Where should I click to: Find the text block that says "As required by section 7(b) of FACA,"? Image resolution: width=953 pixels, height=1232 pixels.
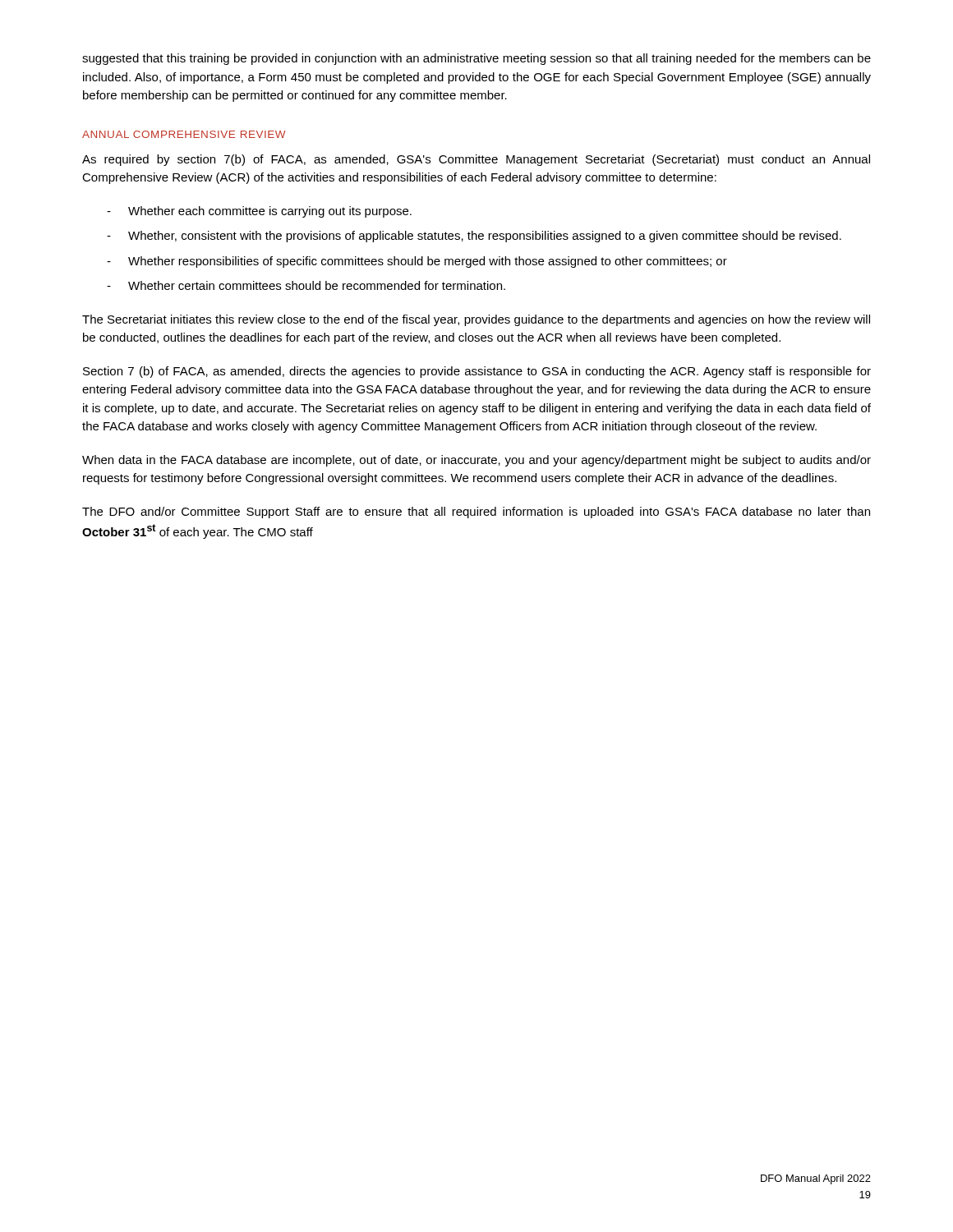(476, 168)
